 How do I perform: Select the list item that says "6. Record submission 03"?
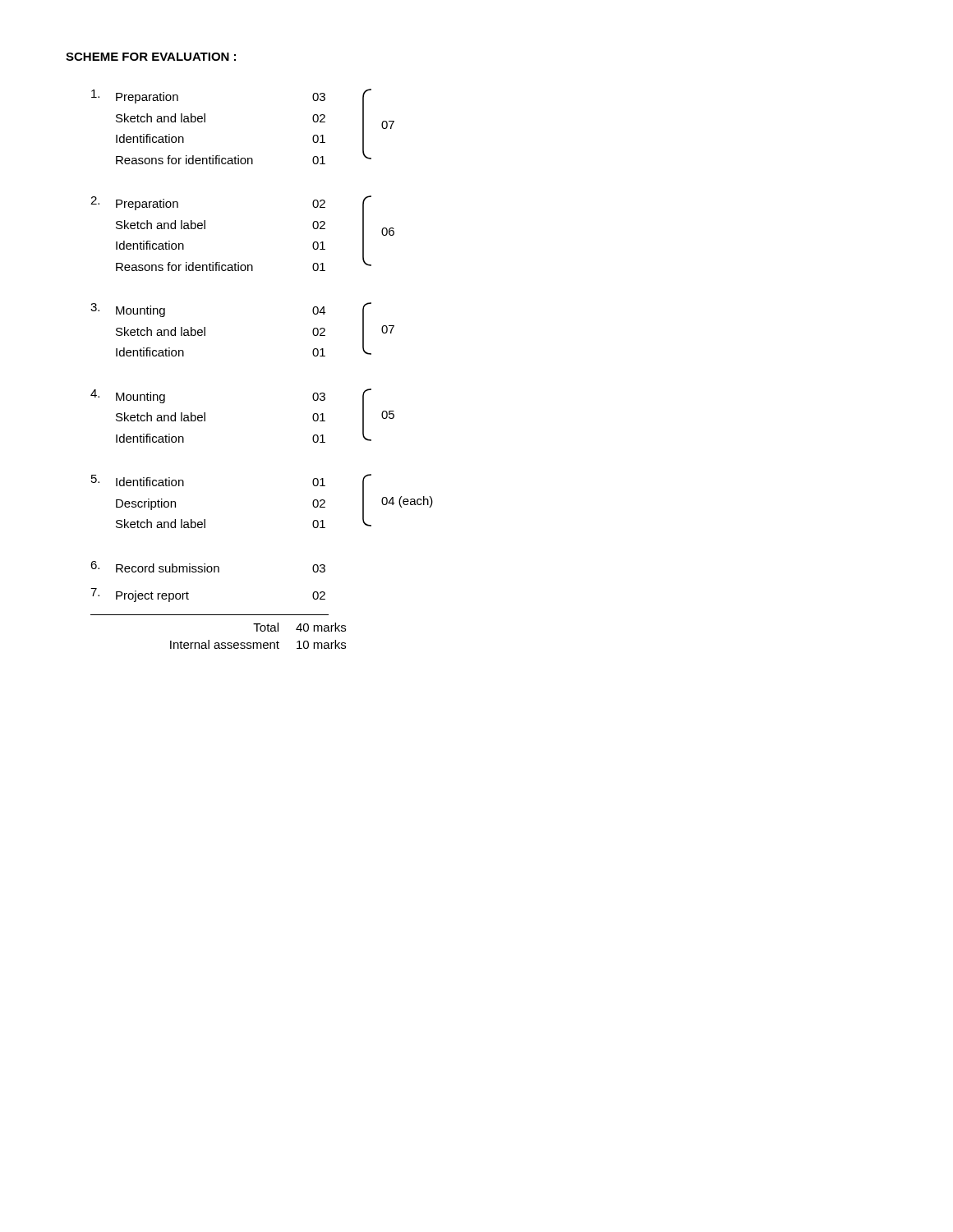point(222,568)
